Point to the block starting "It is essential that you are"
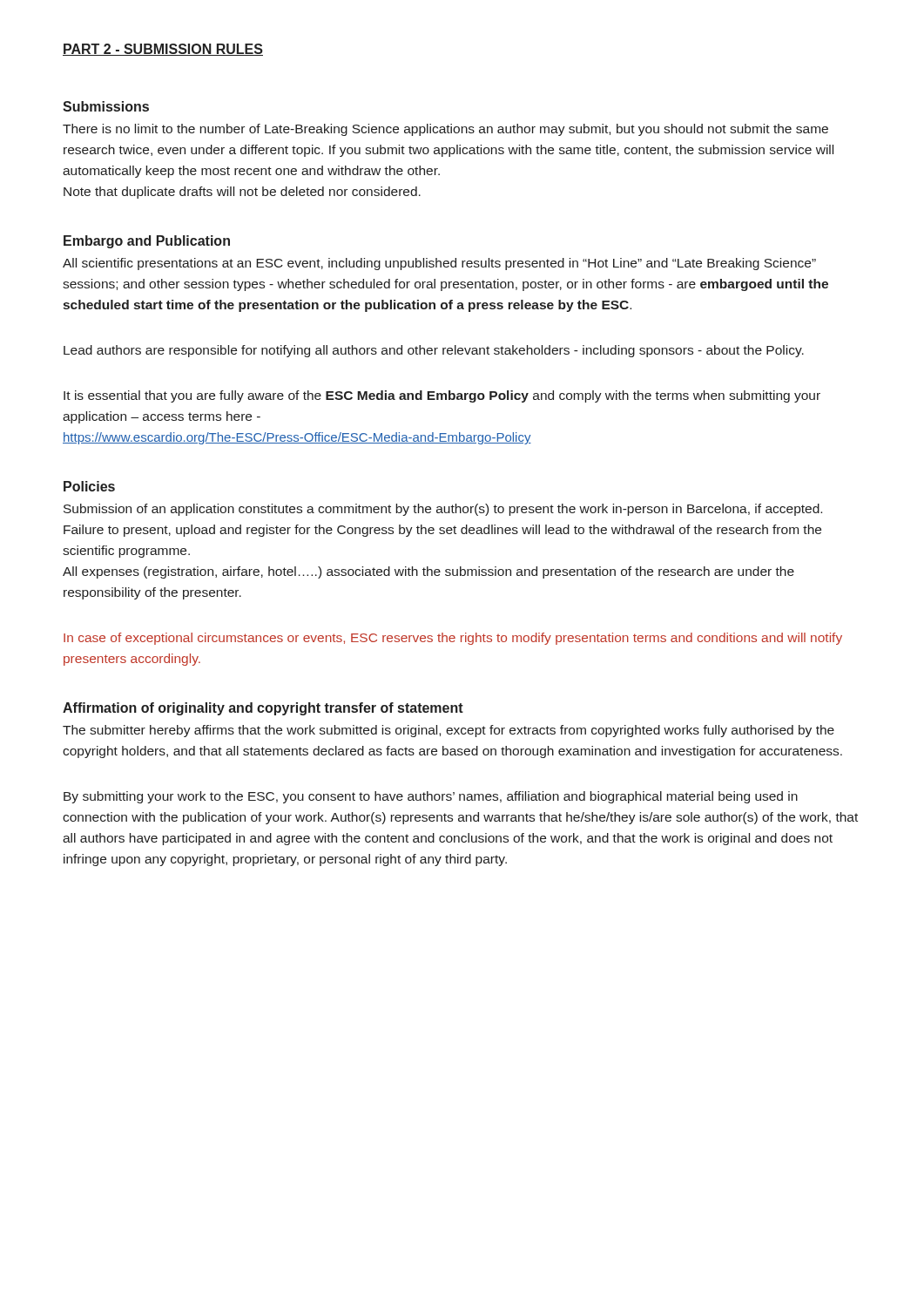The image size is (924, 1307). coord(442,396)
